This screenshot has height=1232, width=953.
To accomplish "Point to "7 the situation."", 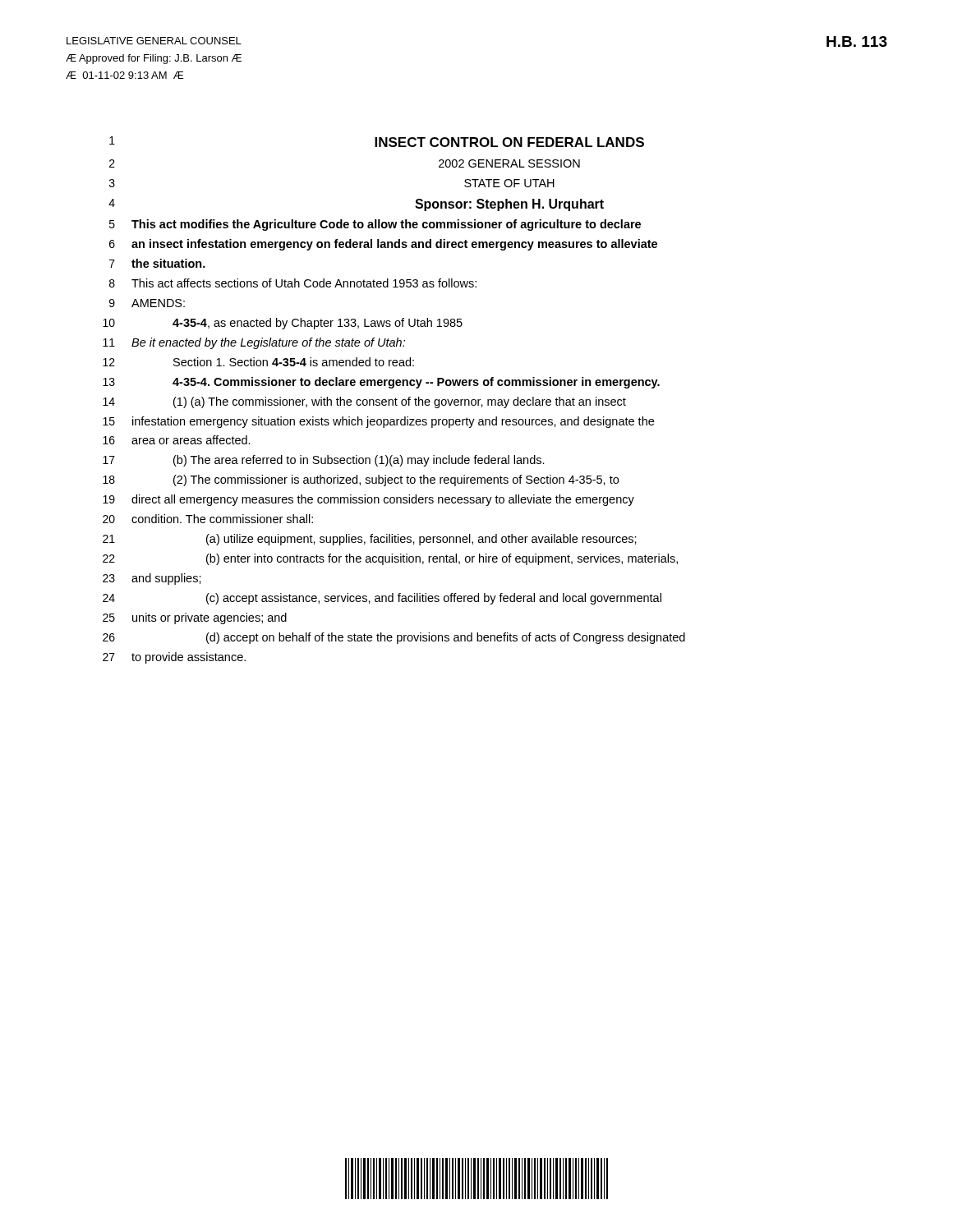I will click(157, 263).
